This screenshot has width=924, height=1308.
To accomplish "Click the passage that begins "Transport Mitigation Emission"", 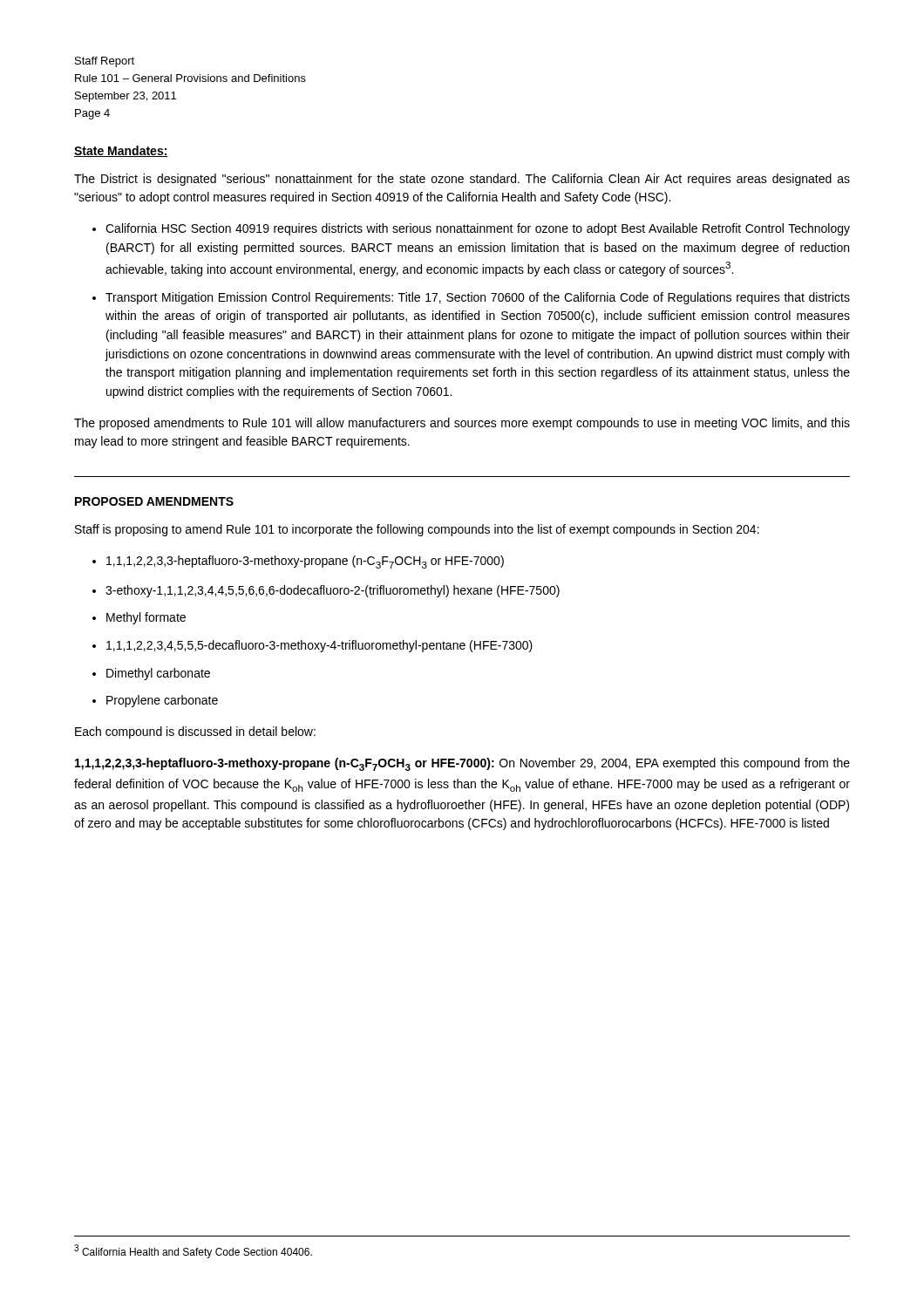I will (478, 344).
